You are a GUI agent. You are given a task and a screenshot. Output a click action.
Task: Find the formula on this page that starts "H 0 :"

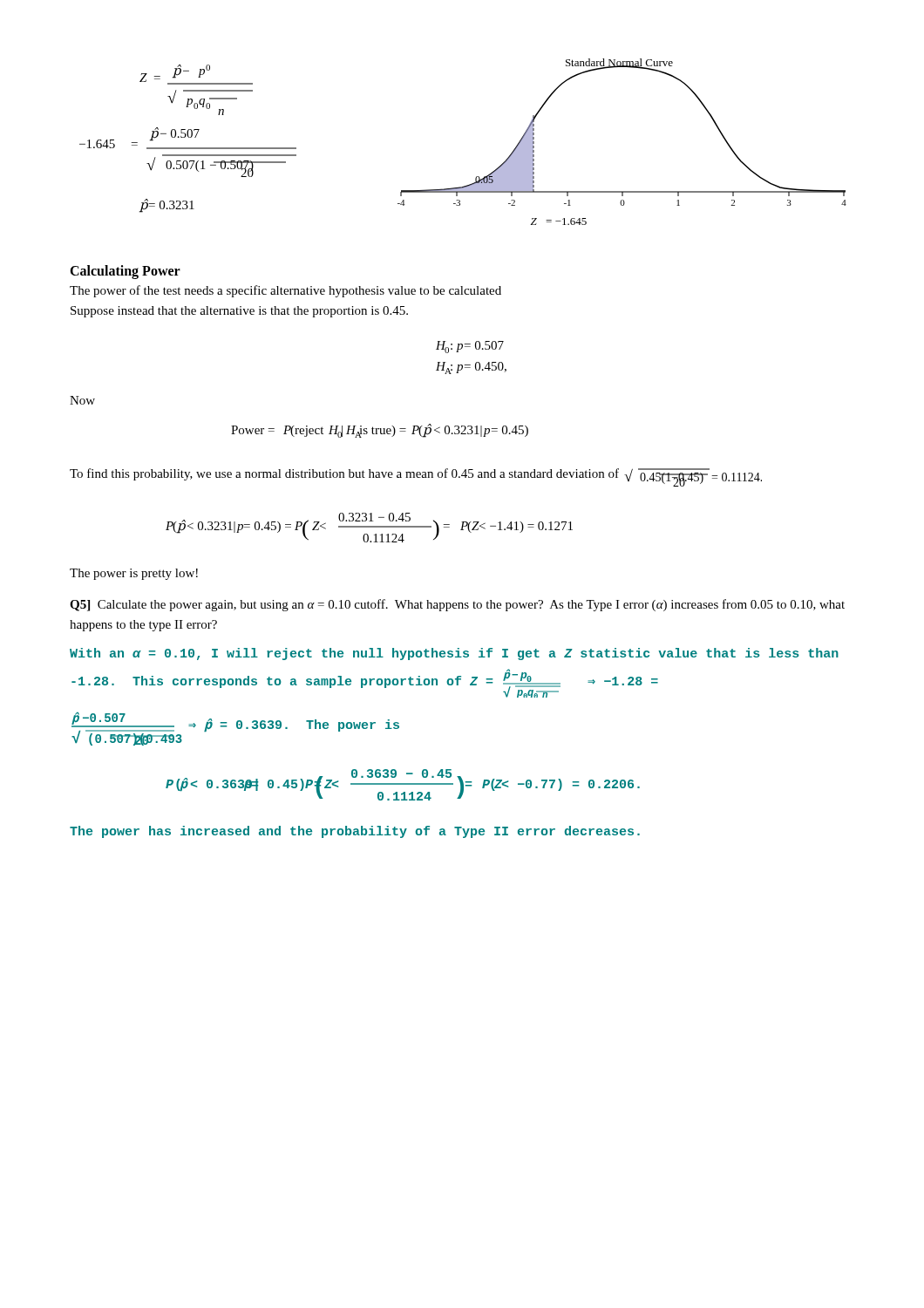click(462, 355)
